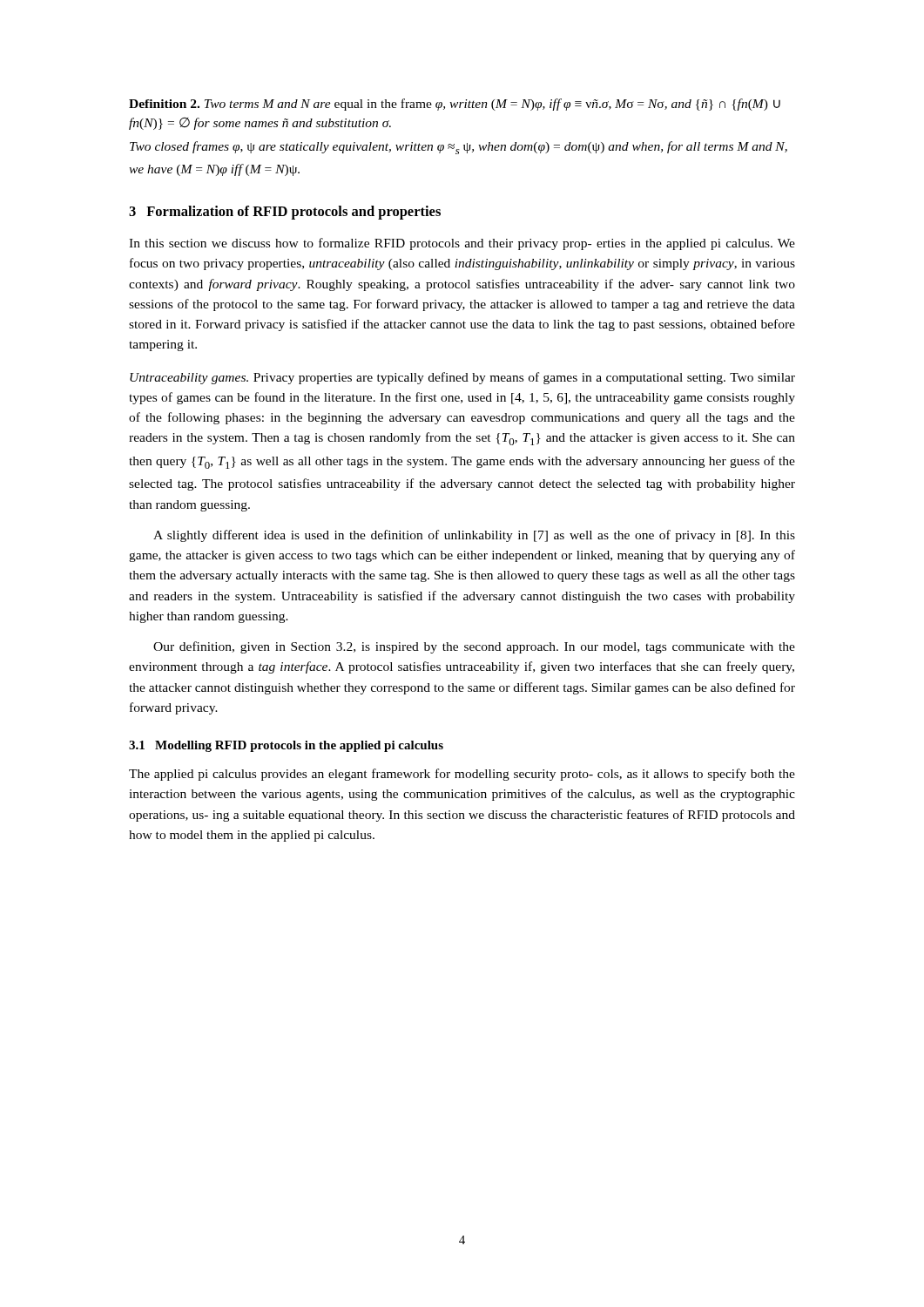Select the text block containing "Untraceability games. Privacy properties are typically defined by"

(462, 542)
